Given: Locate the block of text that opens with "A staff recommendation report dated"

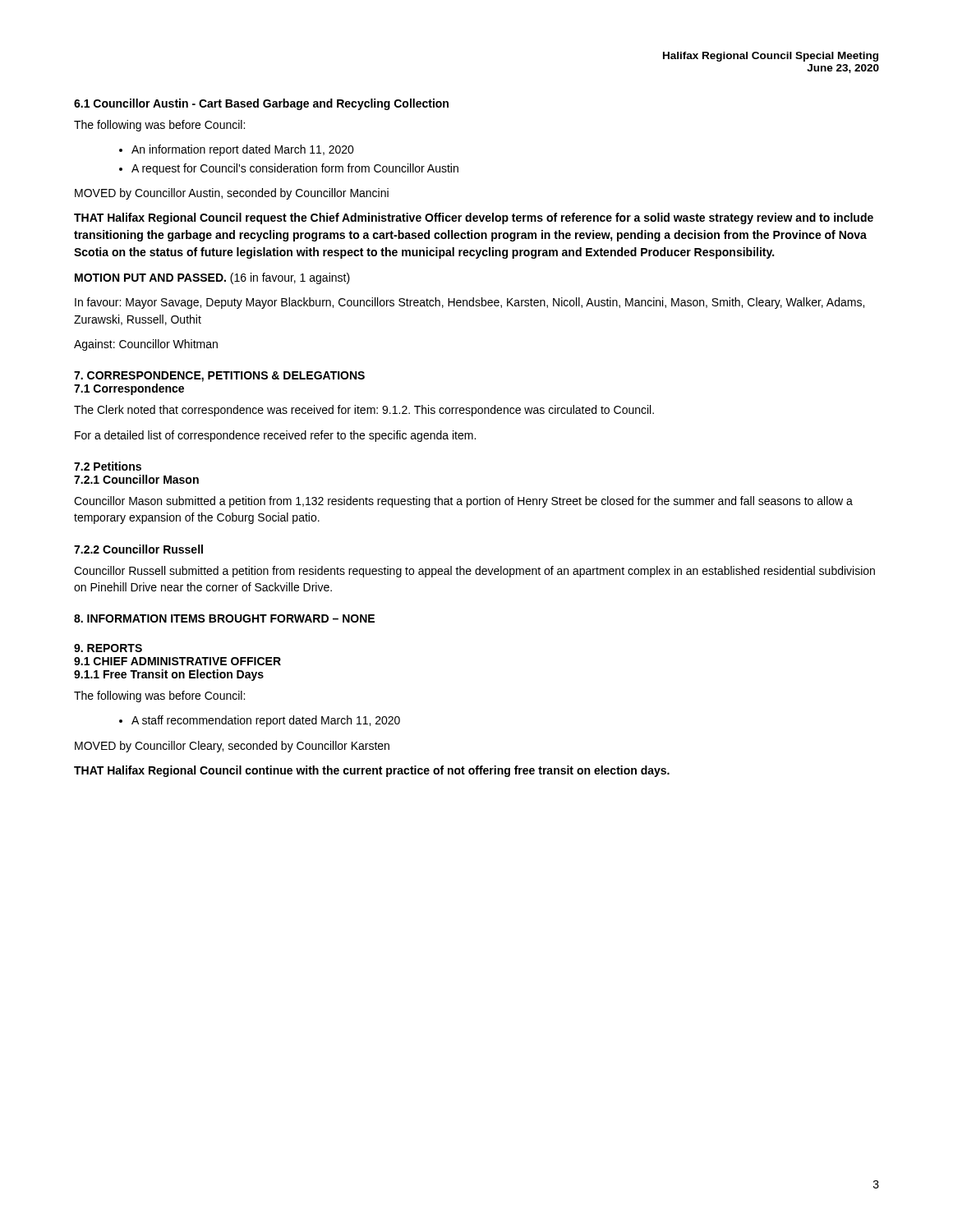Looking at the screenshot, I should (x=266, y=721).
